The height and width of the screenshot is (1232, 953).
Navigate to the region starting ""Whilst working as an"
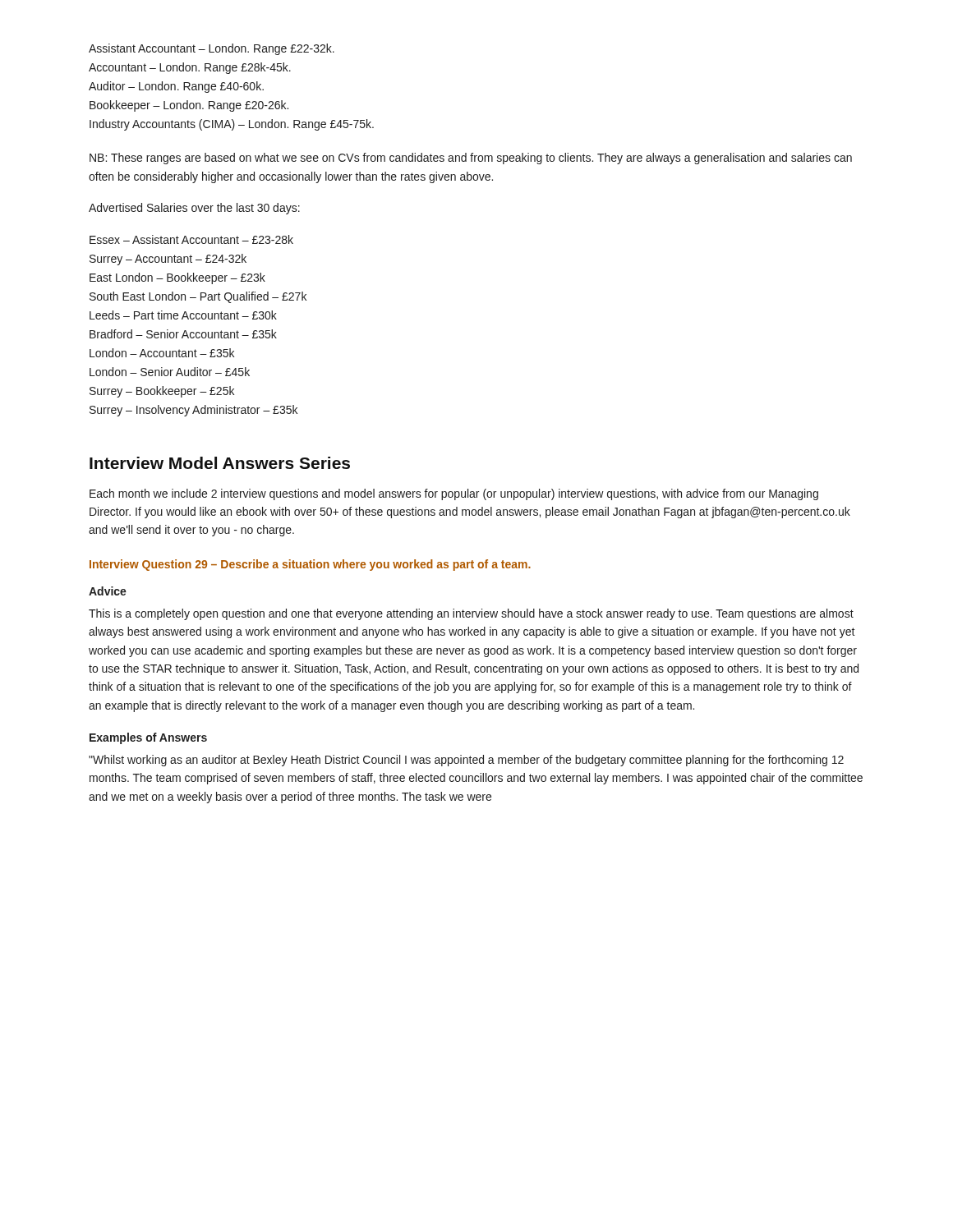pos(476,778)
